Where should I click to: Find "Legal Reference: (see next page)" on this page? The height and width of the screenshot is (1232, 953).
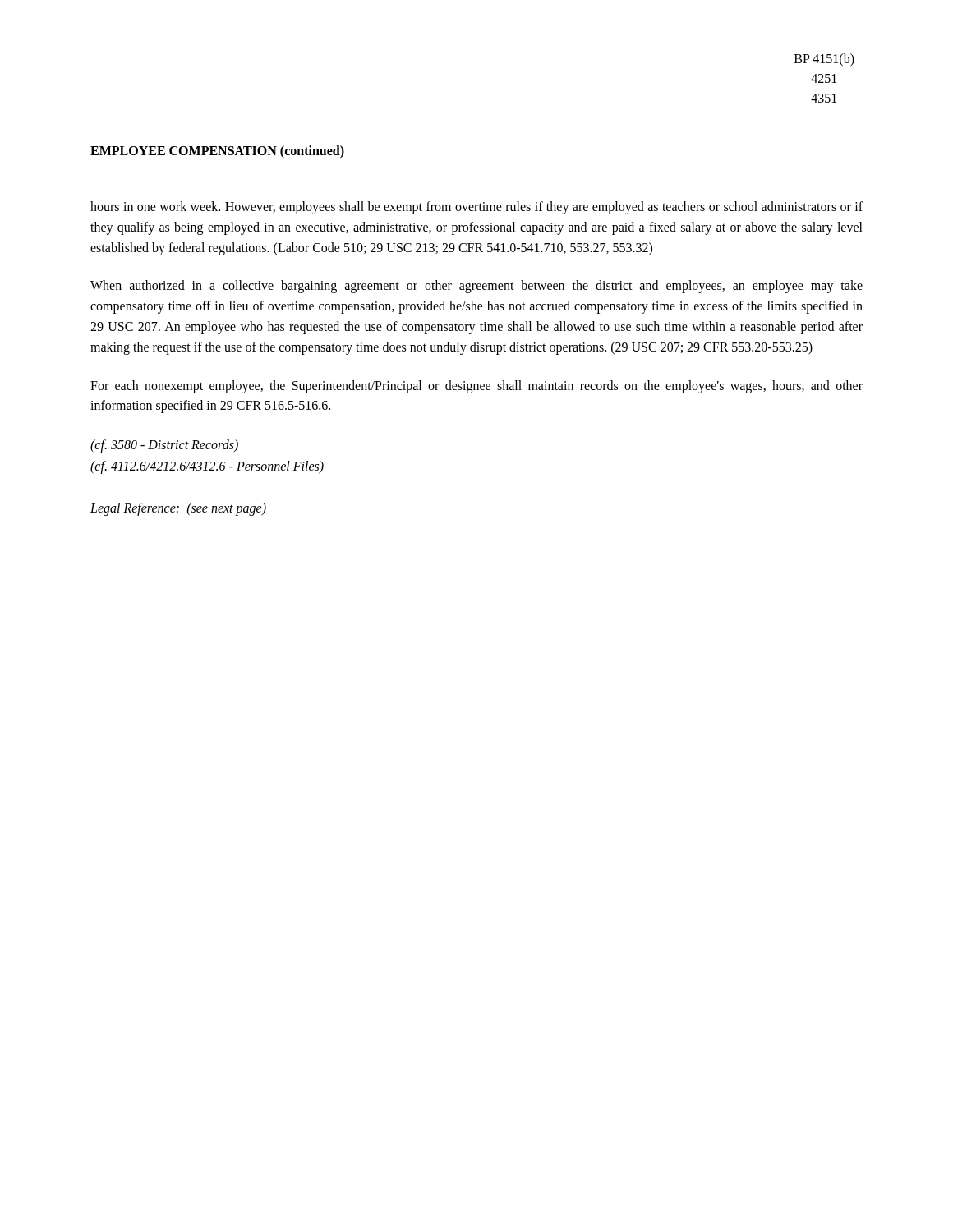[178, 508]
